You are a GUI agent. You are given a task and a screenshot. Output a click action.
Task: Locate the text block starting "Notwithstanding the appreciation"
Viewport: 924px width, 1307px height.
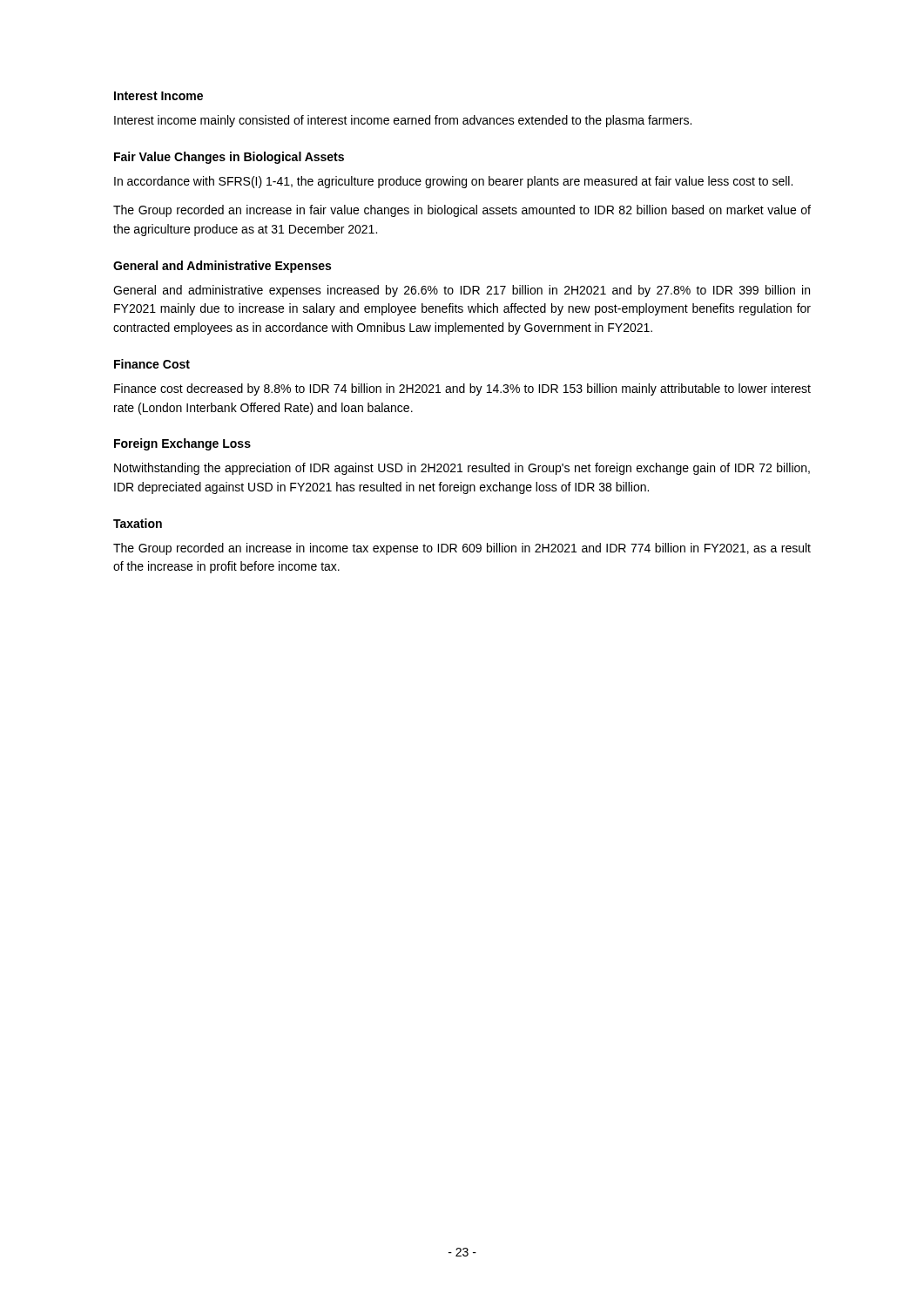(462, 478)
